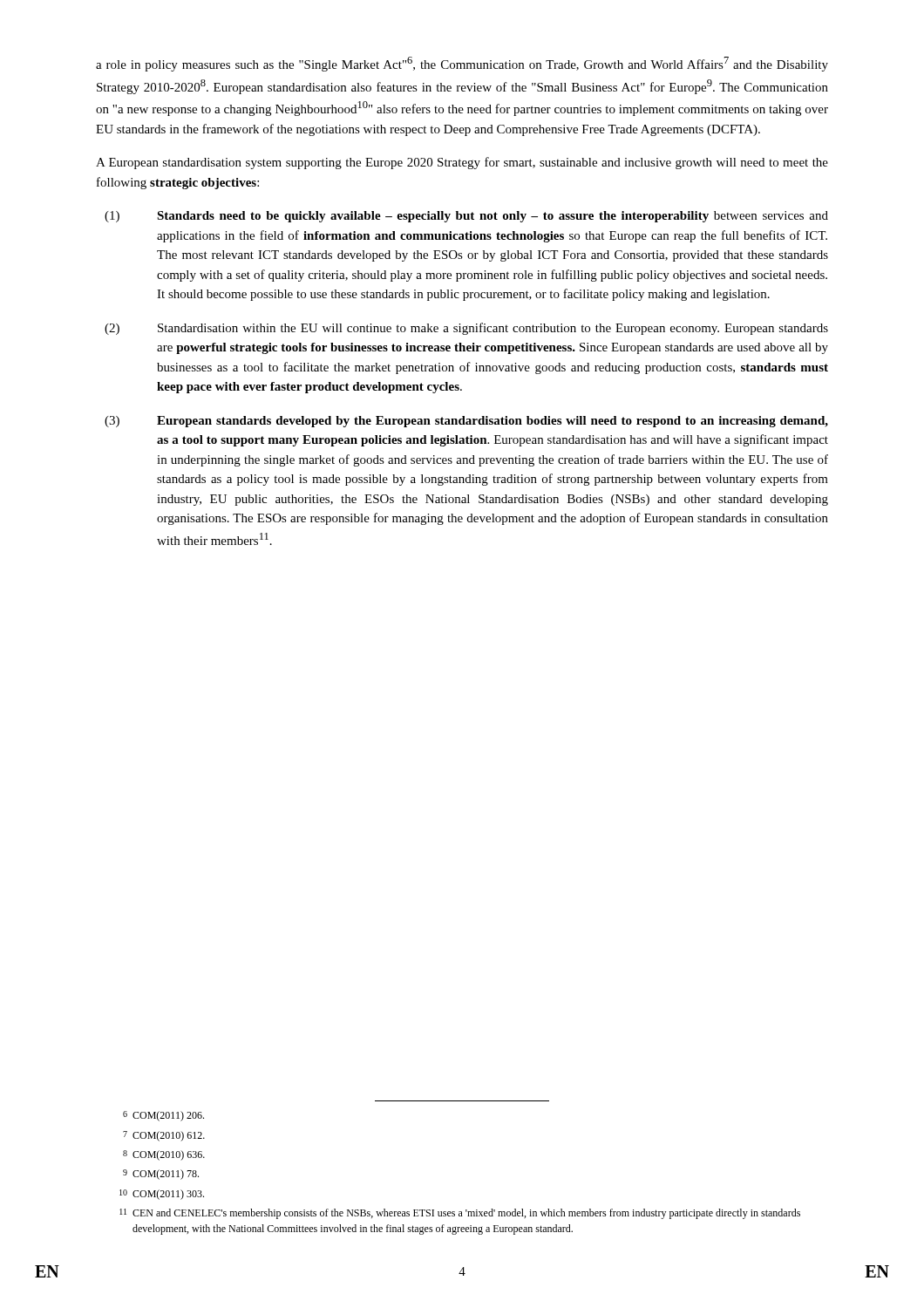
Task: Locate the block of text that opens with "(3) European standards"
Action: tap(462, 480)
